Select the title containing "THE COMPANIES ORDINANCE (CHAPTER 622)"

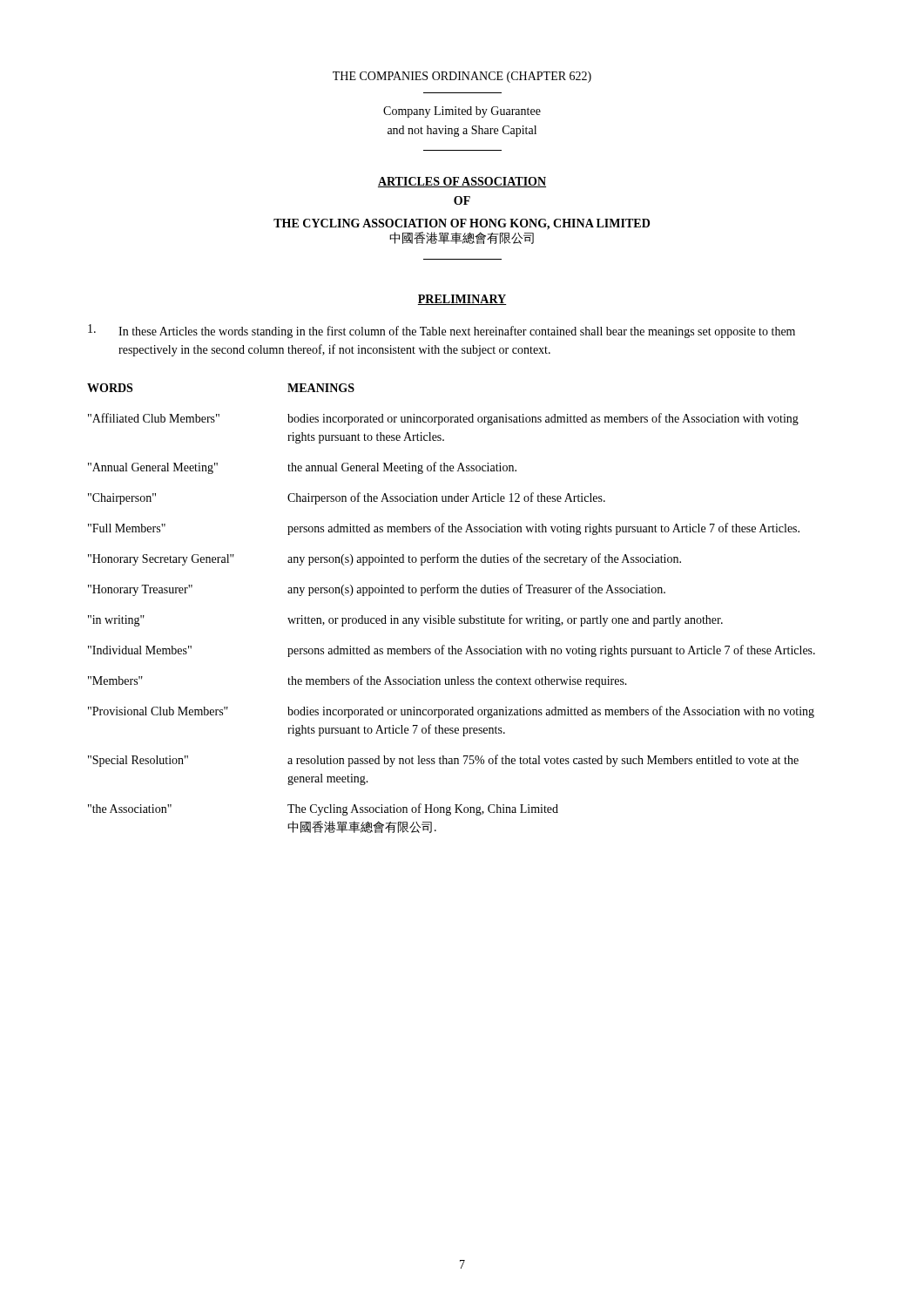462,76
